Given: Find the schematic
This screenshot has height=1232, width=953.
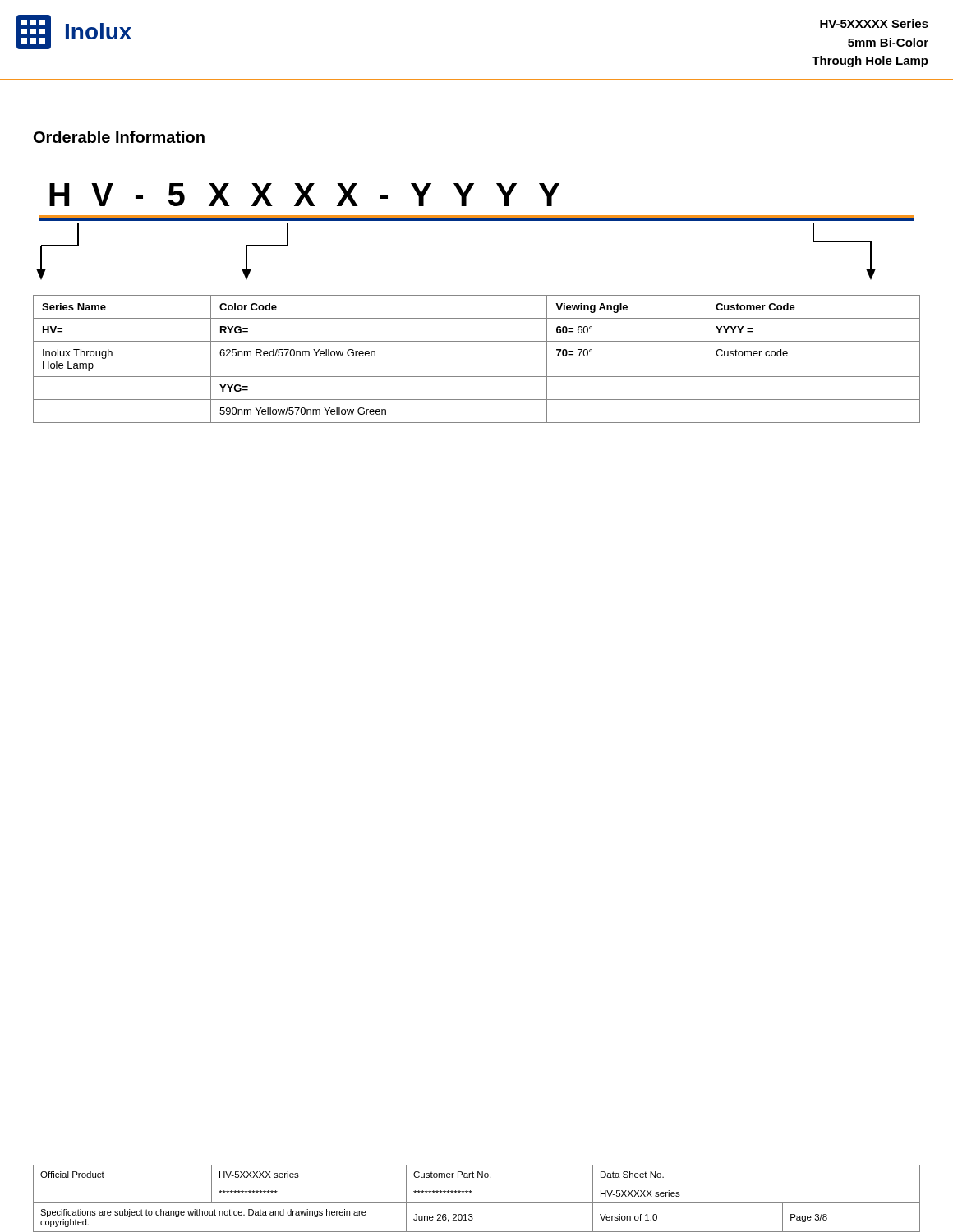Looking at the screenshot, I should [476, 299].
